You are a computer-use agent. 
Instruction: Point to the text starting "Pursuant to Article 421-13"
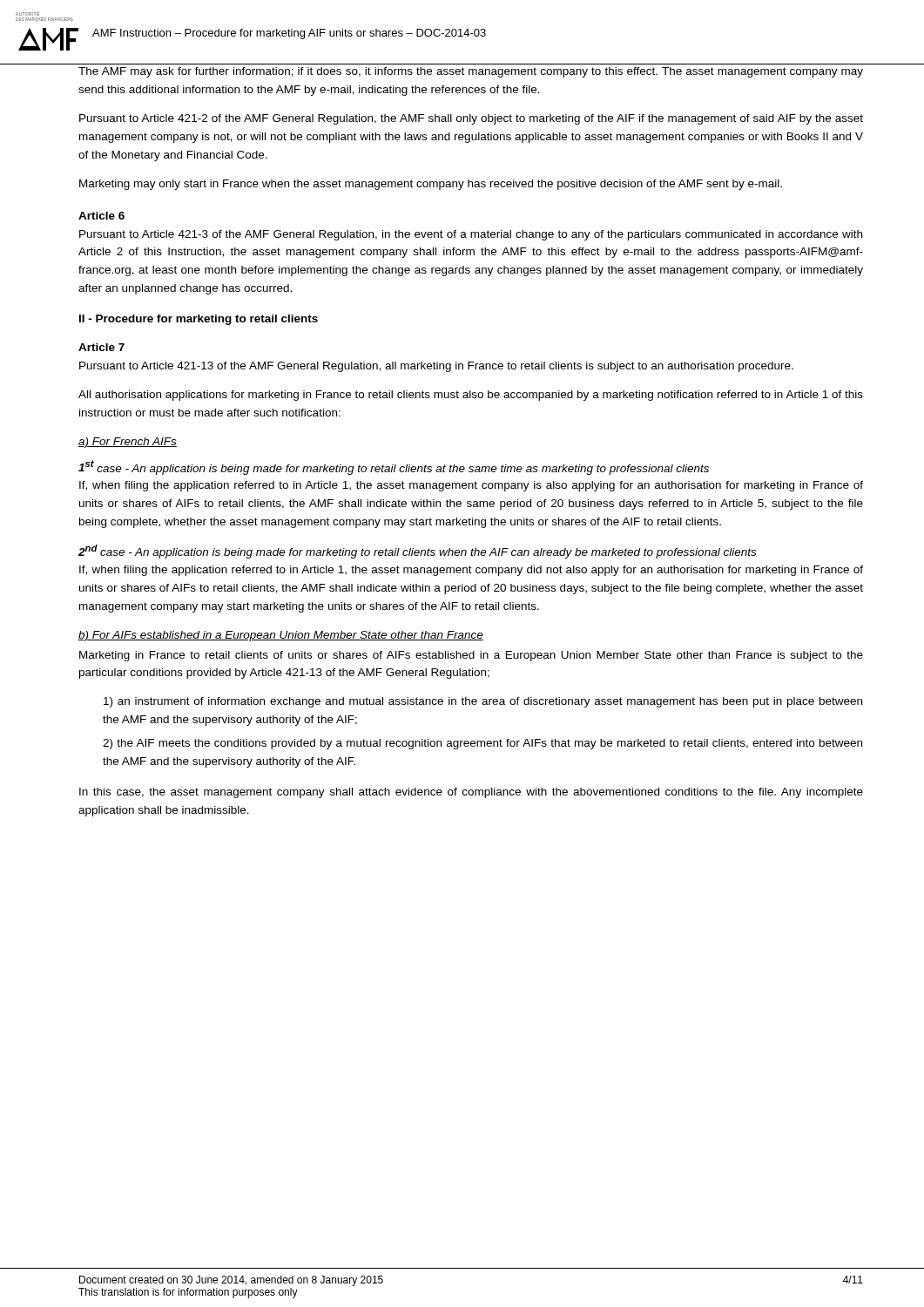tap(436, 366)
